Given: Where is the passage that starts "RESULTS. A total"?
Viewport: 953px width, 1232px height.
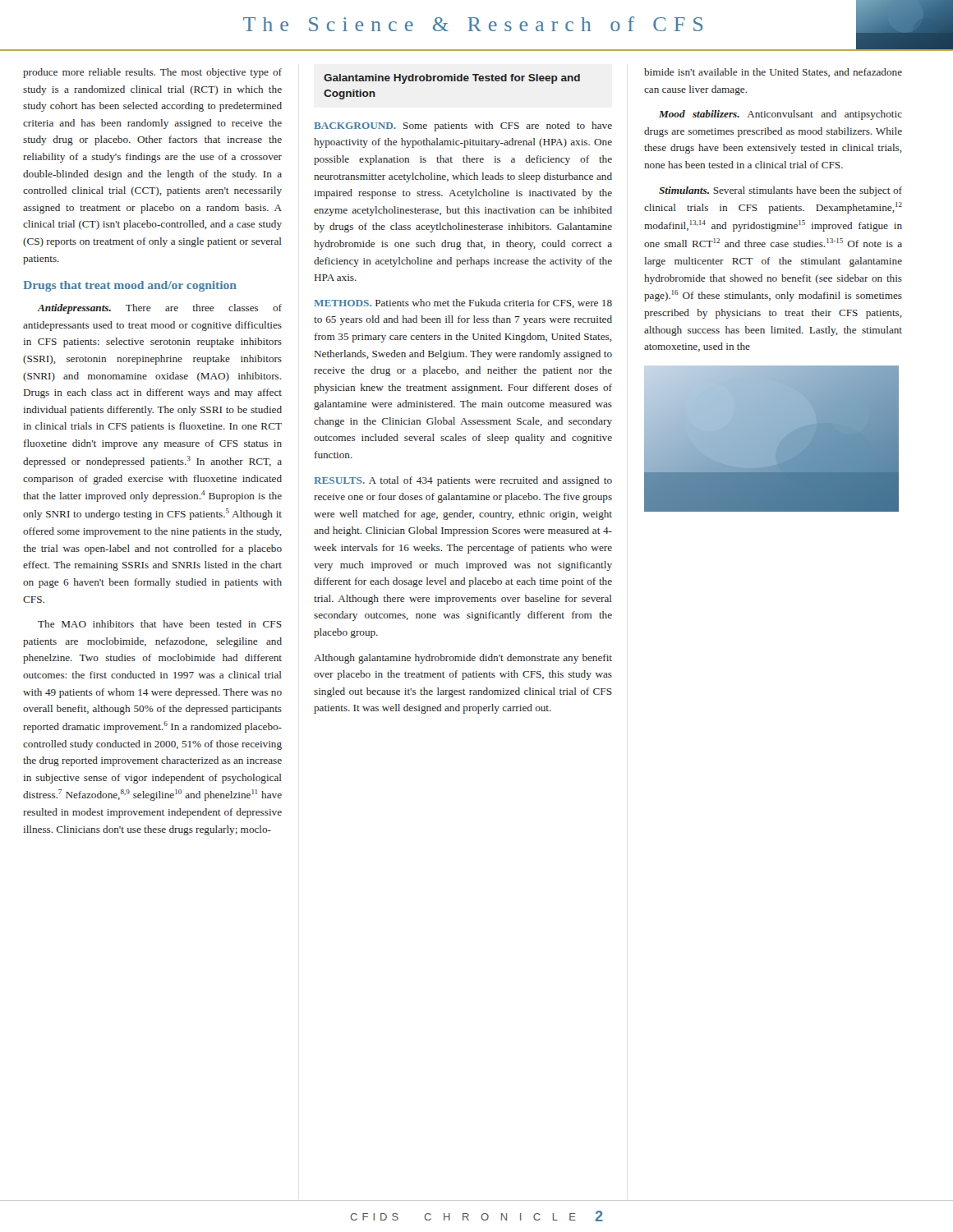Looking at the screenshot, I should pos(463,556).
